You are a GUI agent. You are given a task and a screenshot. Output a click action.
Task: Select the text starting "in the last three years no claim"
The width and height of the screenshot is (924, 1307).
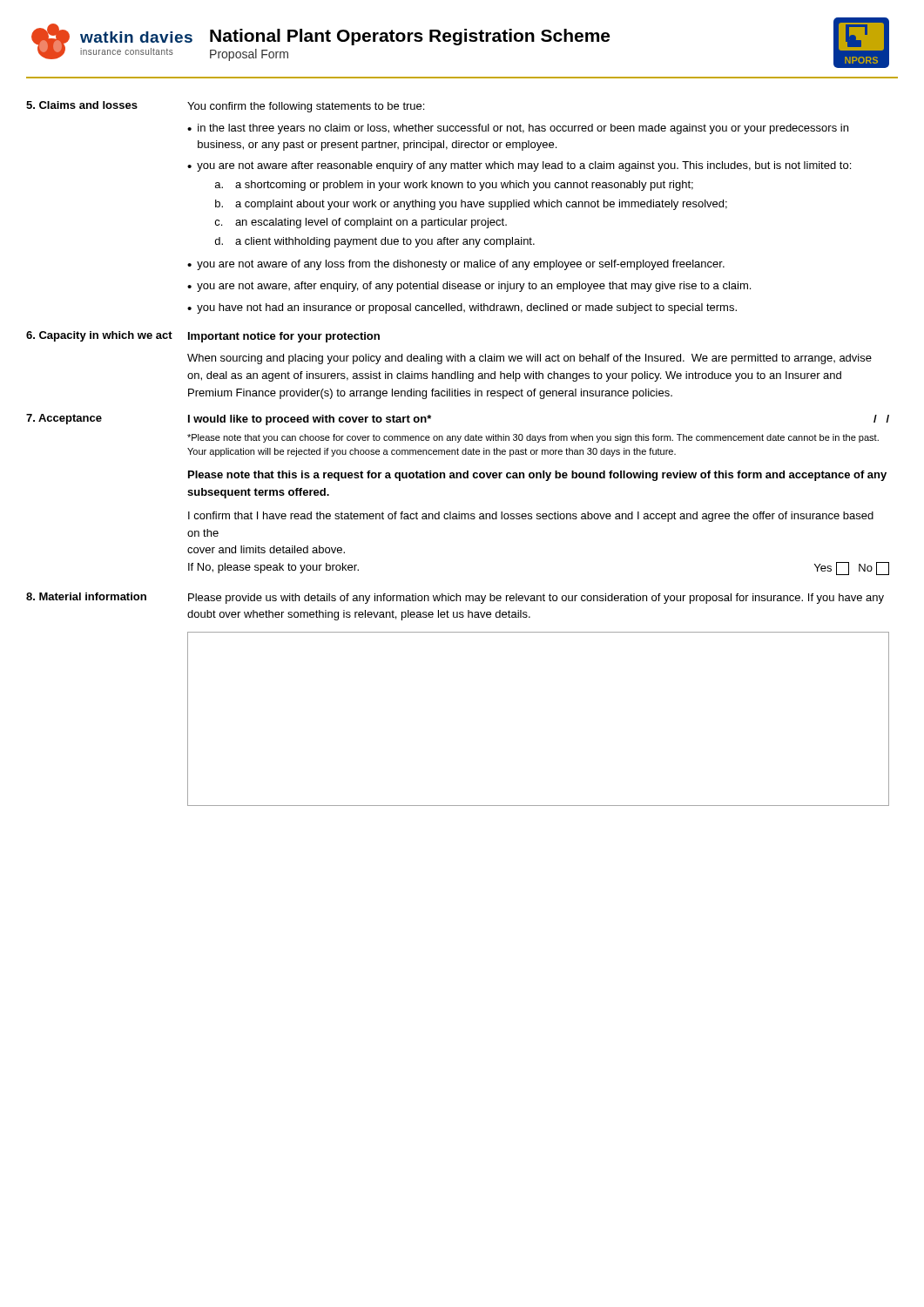[x=543, y=136]
